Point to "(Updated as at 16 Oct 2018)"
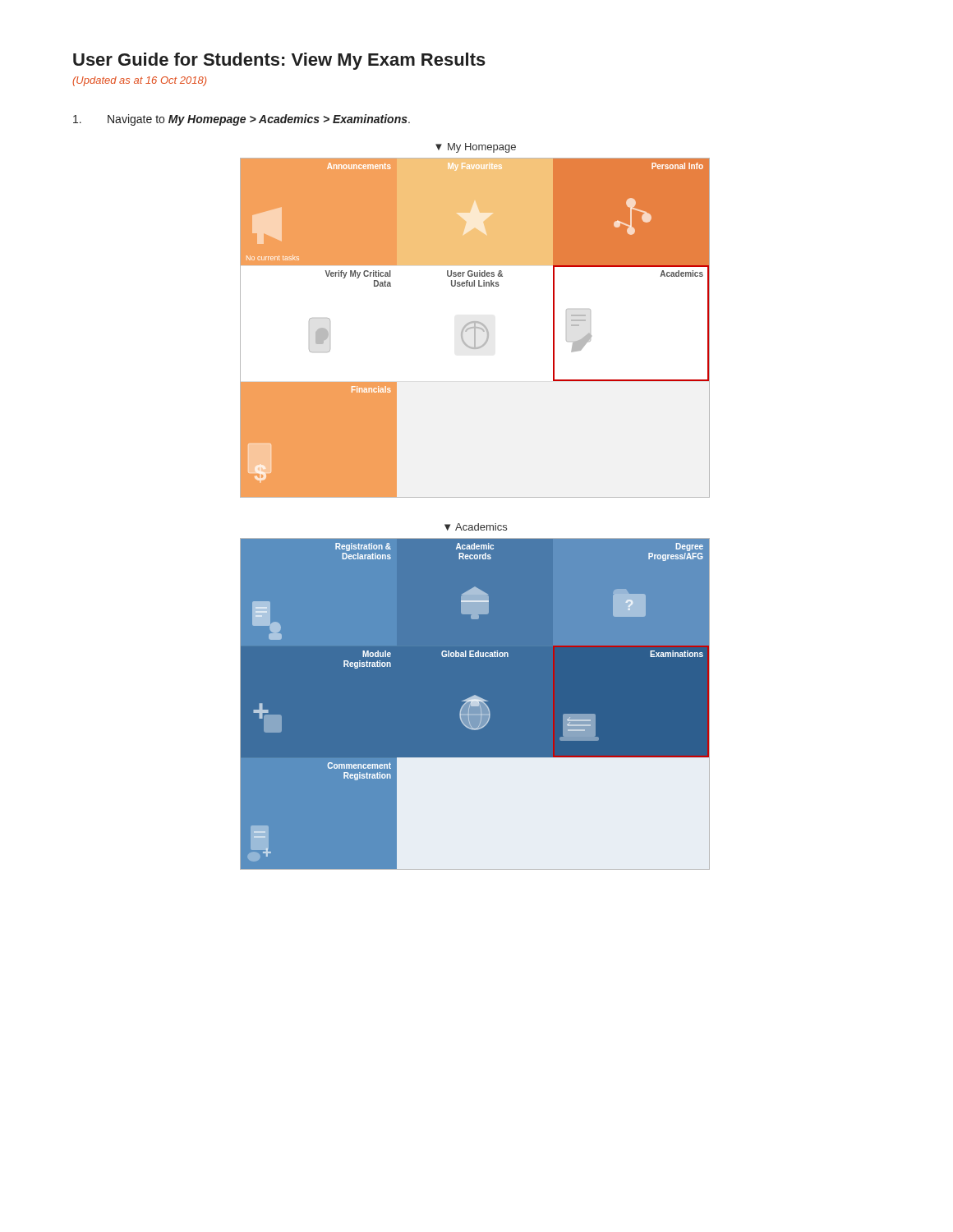Viewport: 953px width, 1232px height. pos(140,80)
